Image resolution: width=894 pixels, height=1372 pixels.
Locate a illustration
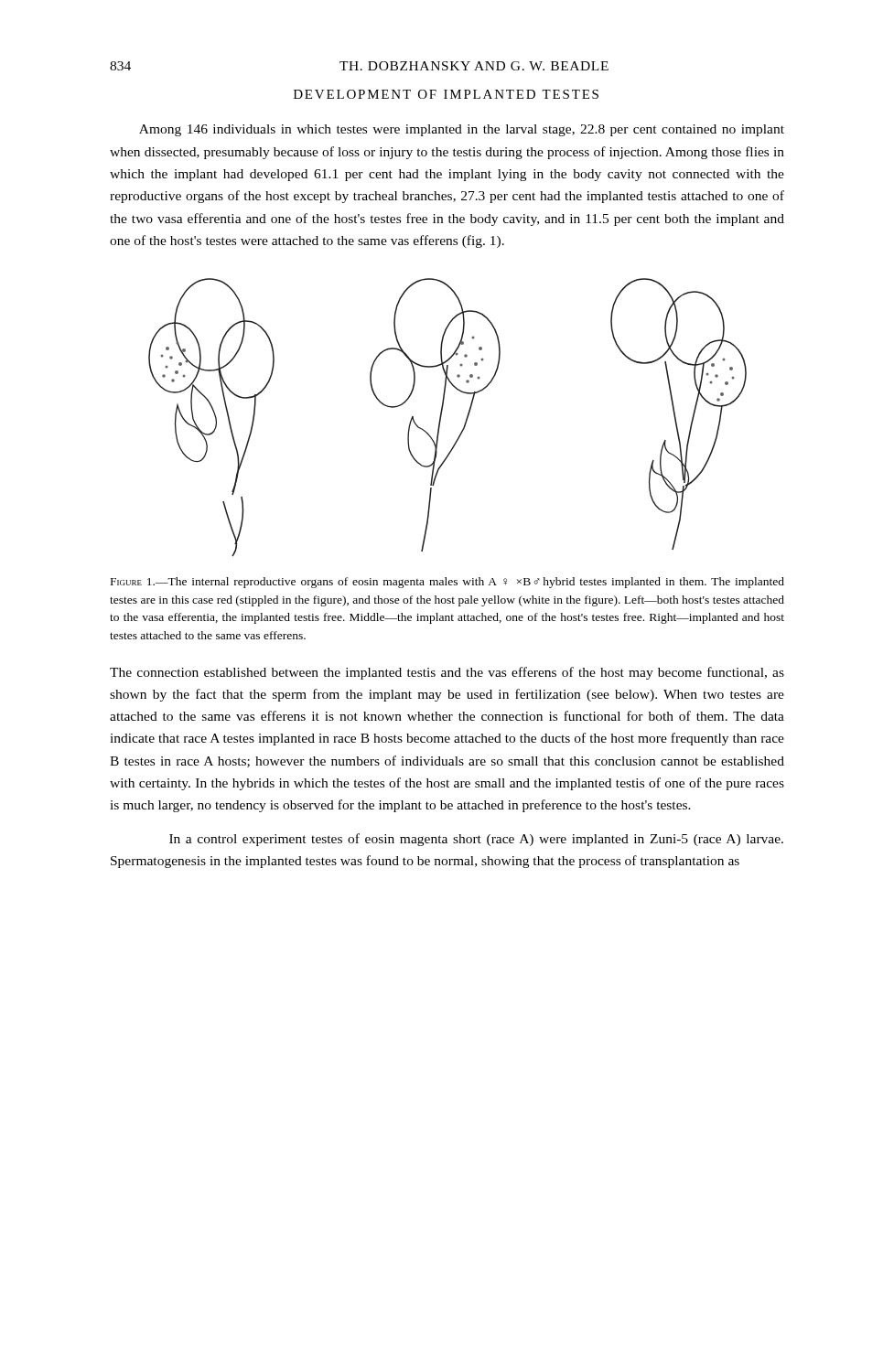(x=447, y=422)
